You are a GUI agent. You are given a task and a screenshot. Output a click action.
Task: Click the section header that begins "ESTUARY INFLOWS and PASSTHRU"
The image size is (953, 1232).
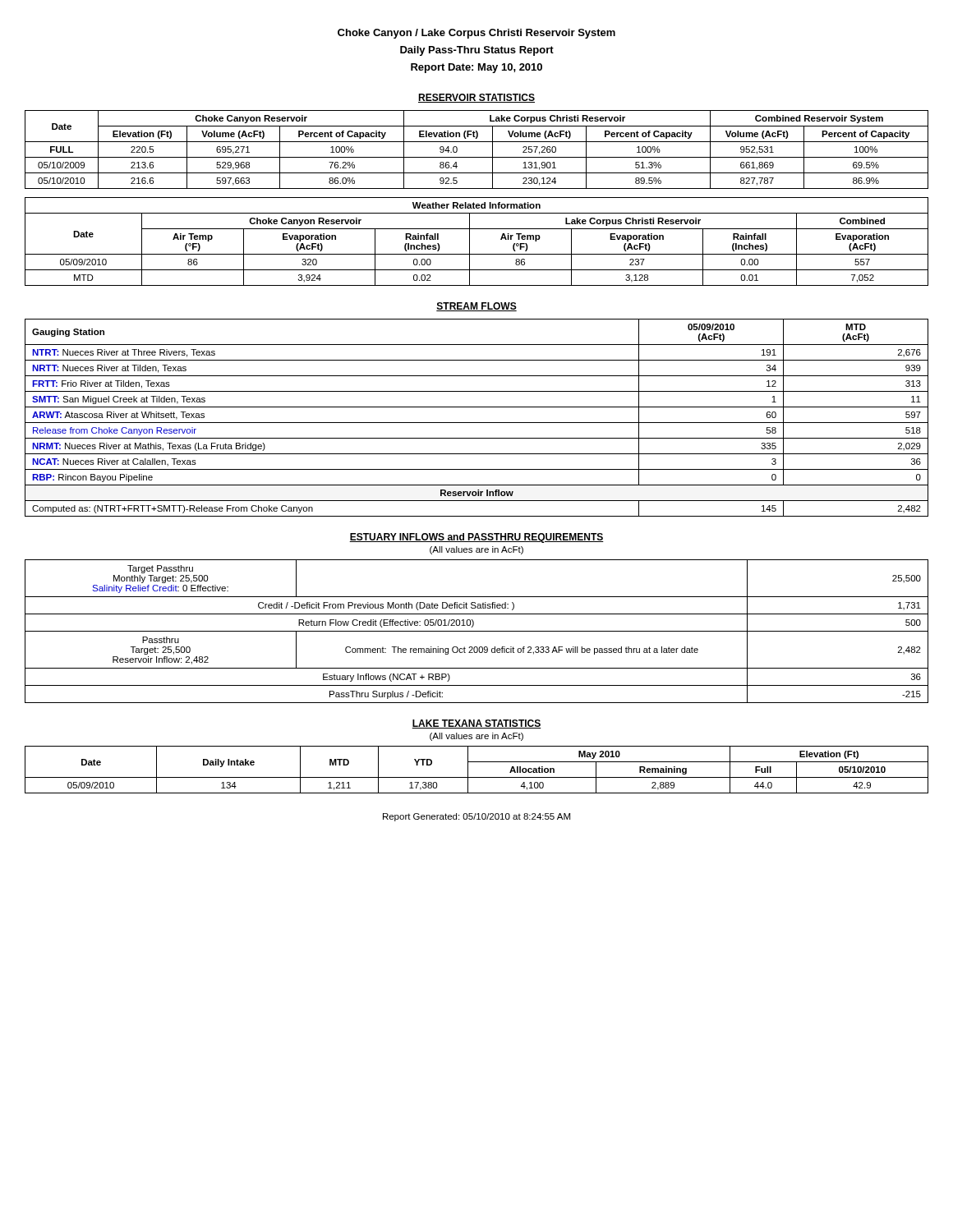[x=476, y=537]
